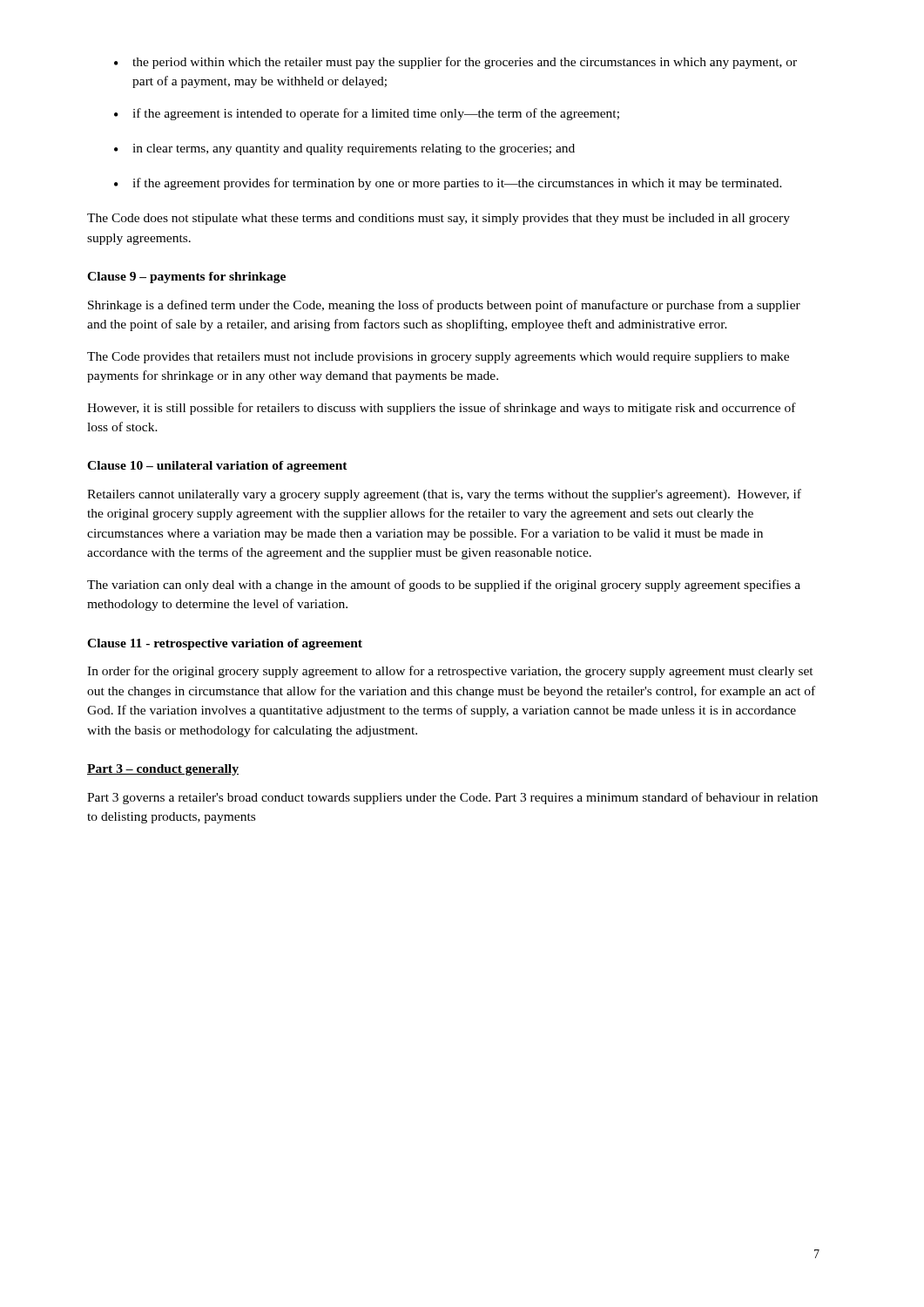Locate the section header that says "Part 3 – conduct generally"
Screen dimensions: 1307x924
[163, 768]
